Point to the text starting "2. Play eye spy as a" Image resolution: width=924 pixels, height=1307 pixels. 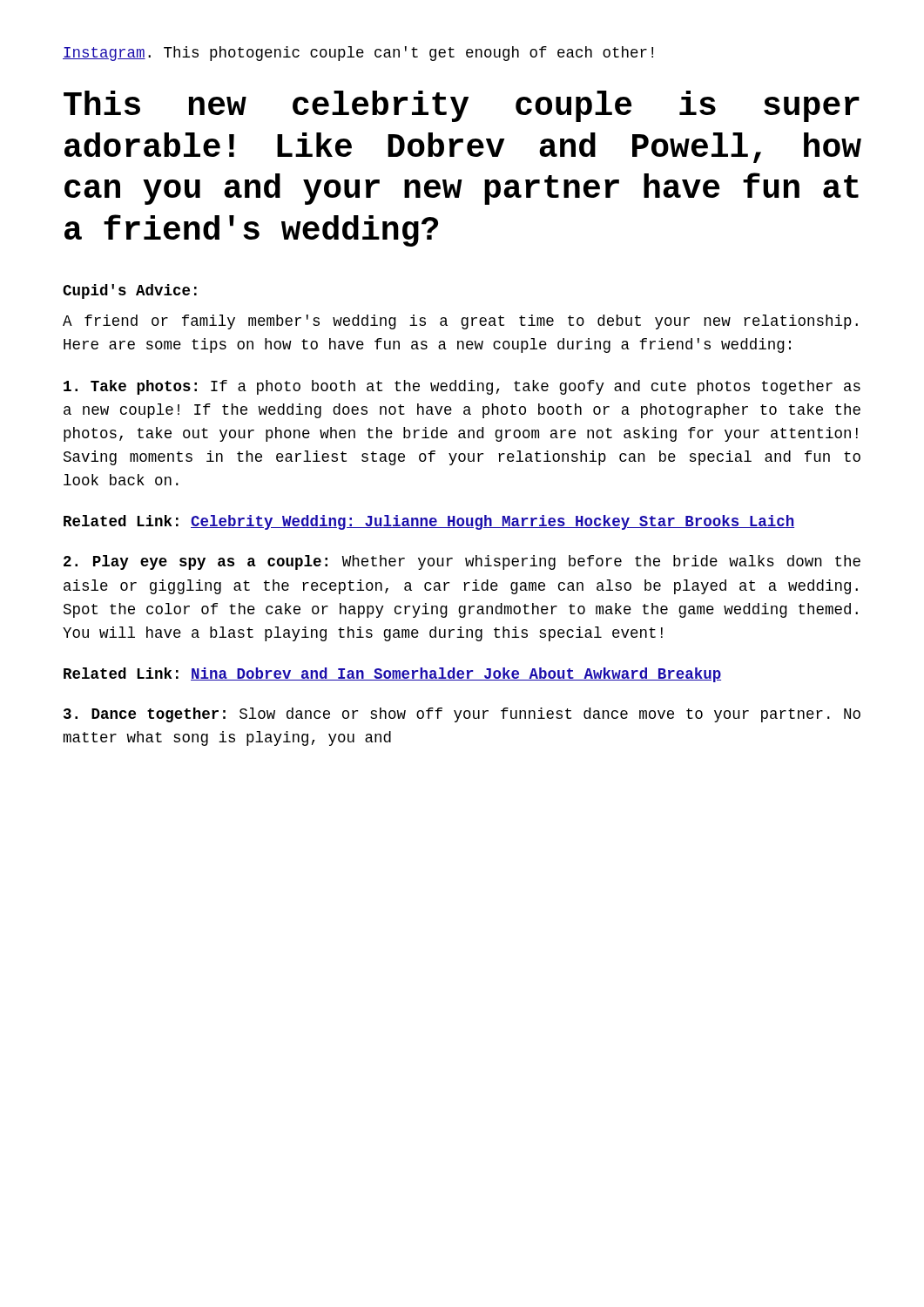click(x=462, y=598)
